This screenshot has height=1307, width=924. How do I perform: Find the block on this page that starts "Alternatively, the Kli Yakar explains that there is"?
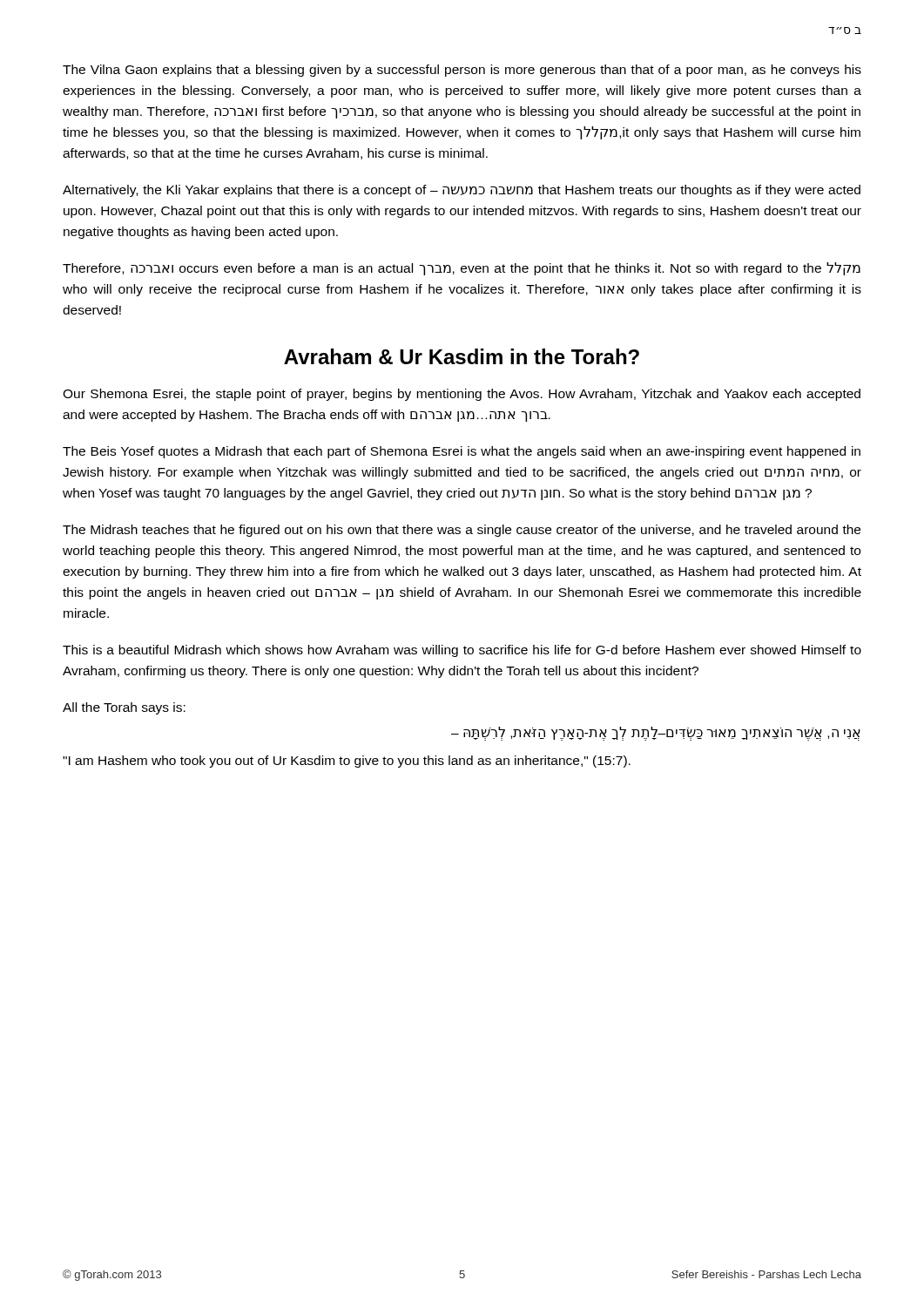(x=462, y=210)
